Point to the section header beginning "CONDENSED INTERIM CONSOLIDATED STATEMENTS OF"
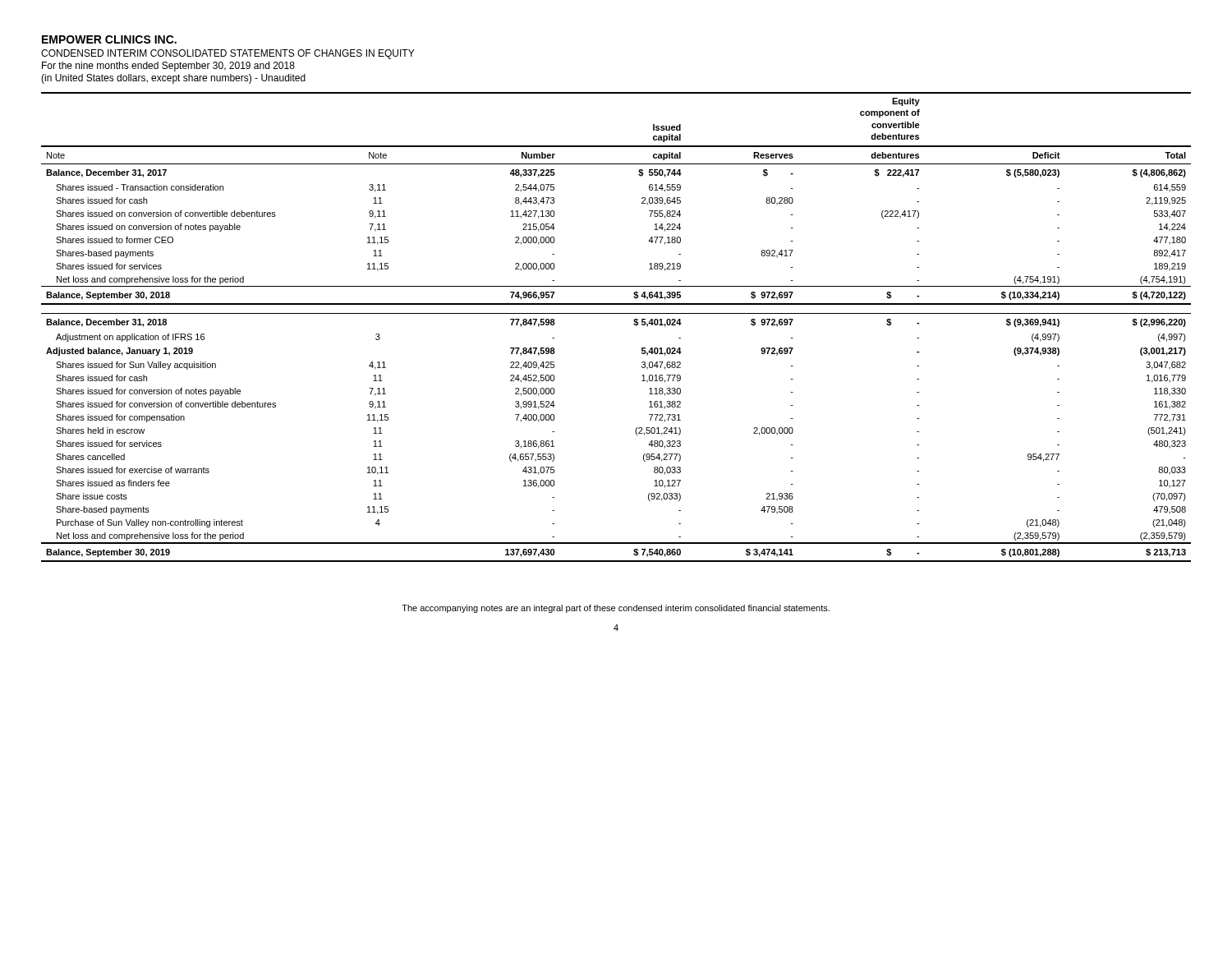Viewport: 1232px width, 953px height. click(x=228, y=53)
